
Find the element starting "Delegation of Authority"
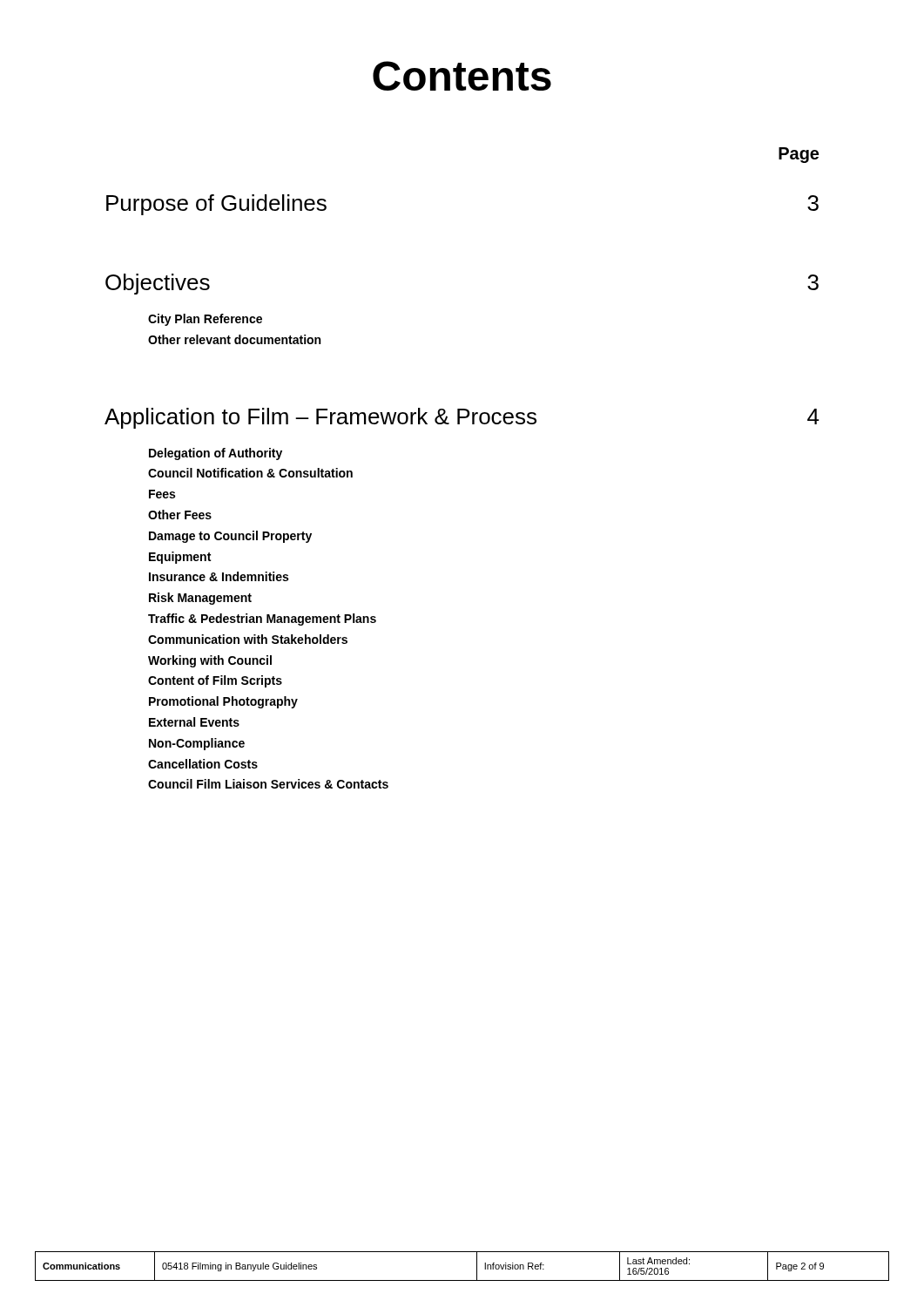[216, 454]
